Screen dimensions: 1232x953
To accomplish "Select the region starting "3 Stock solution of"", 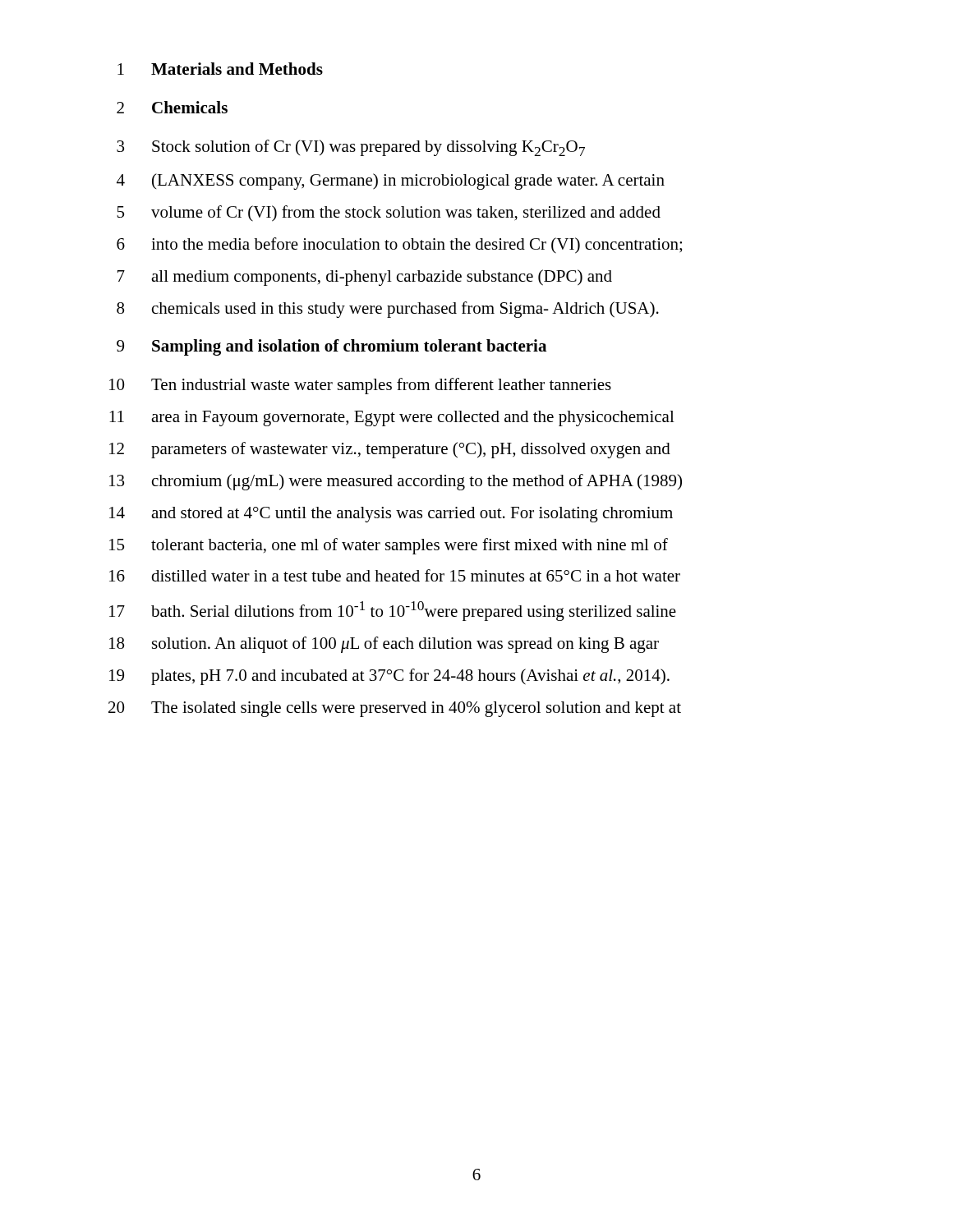I will [x=476, y=147].
